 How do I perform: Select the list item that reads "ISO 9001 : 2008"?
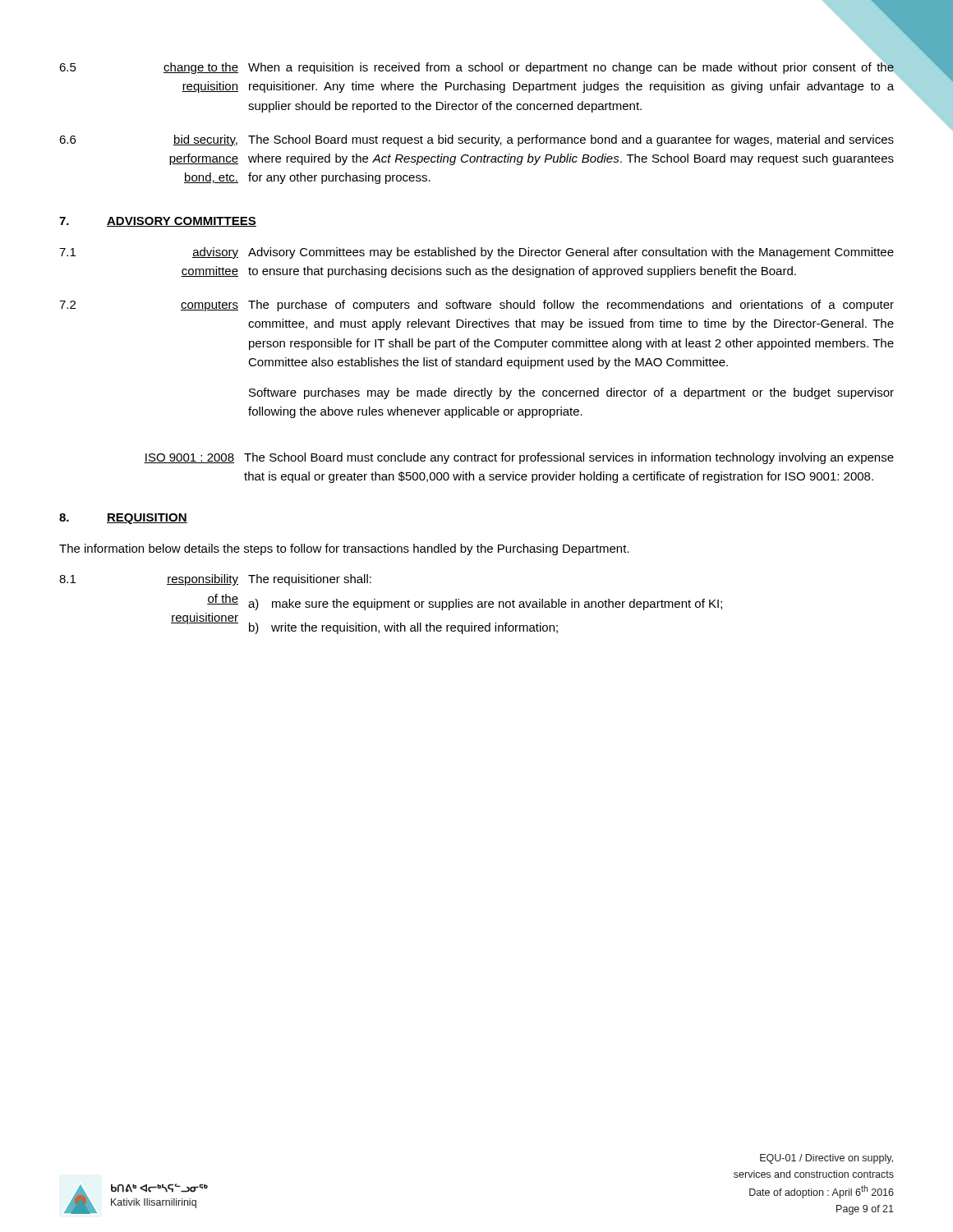click(x=476, y=466)
